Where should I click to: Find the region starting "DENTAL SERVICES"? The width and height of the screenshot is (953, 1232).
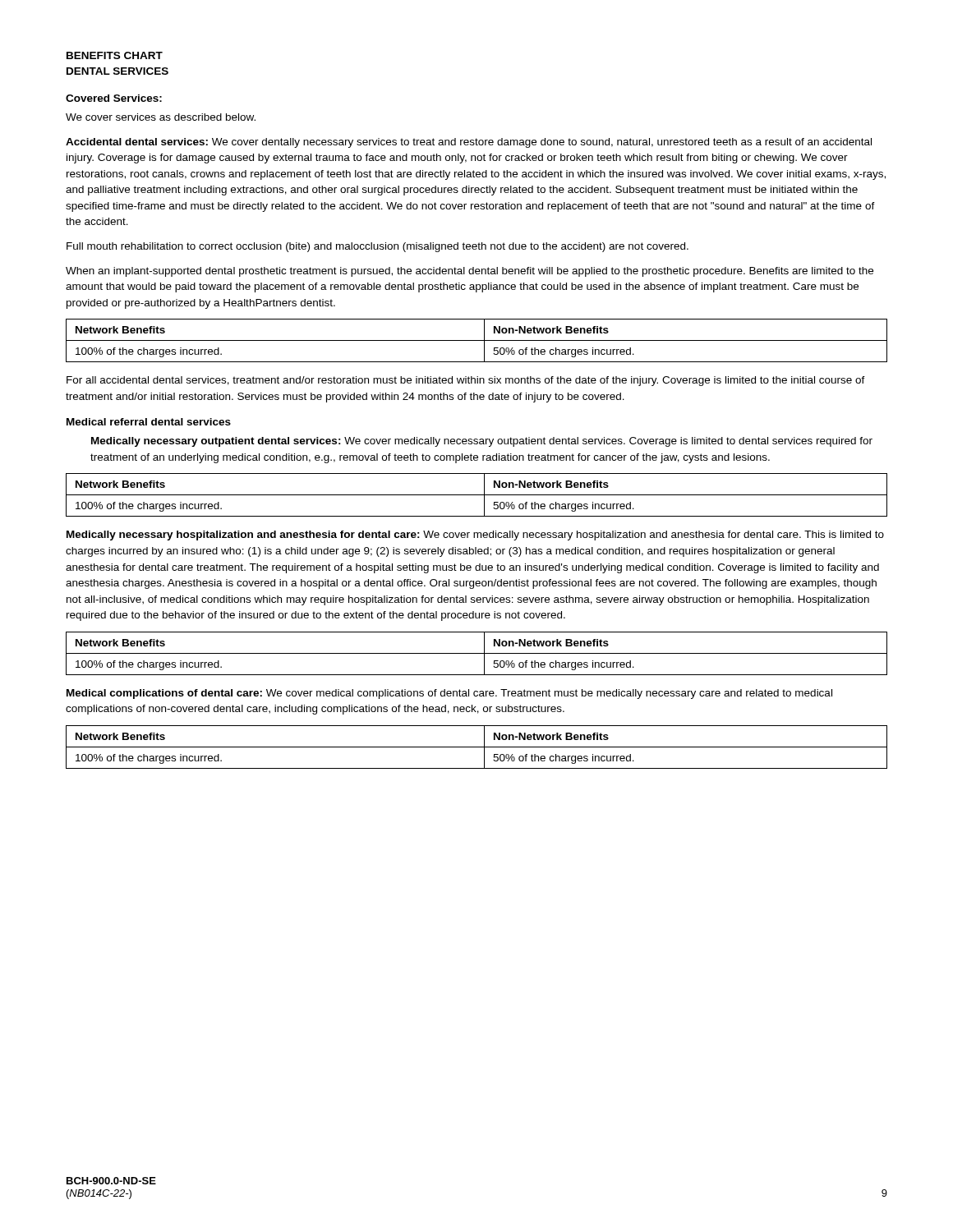click(117, 71)
